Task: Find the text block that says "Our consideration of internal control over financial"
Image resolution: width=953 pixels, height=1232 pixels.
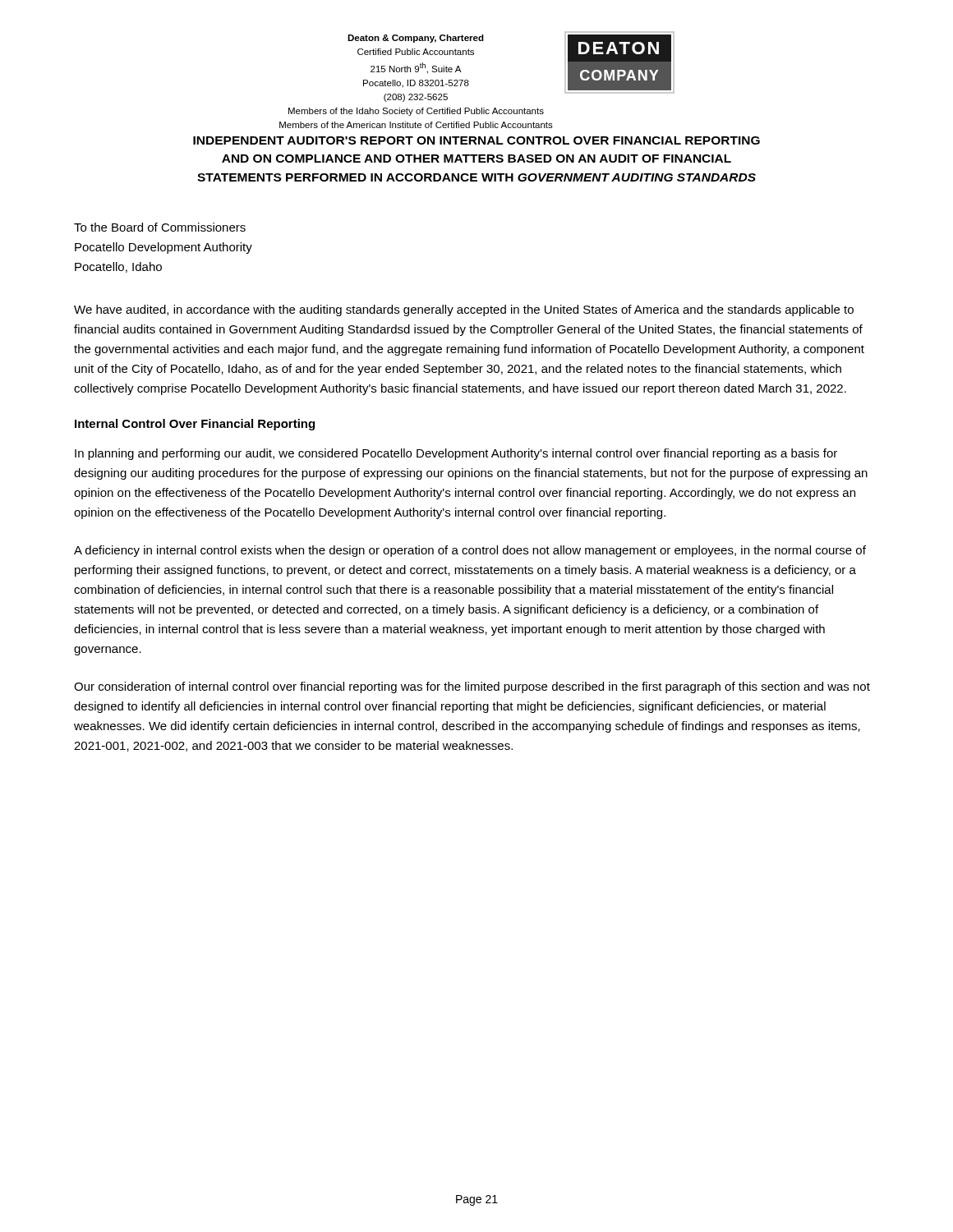Action: 472,716
